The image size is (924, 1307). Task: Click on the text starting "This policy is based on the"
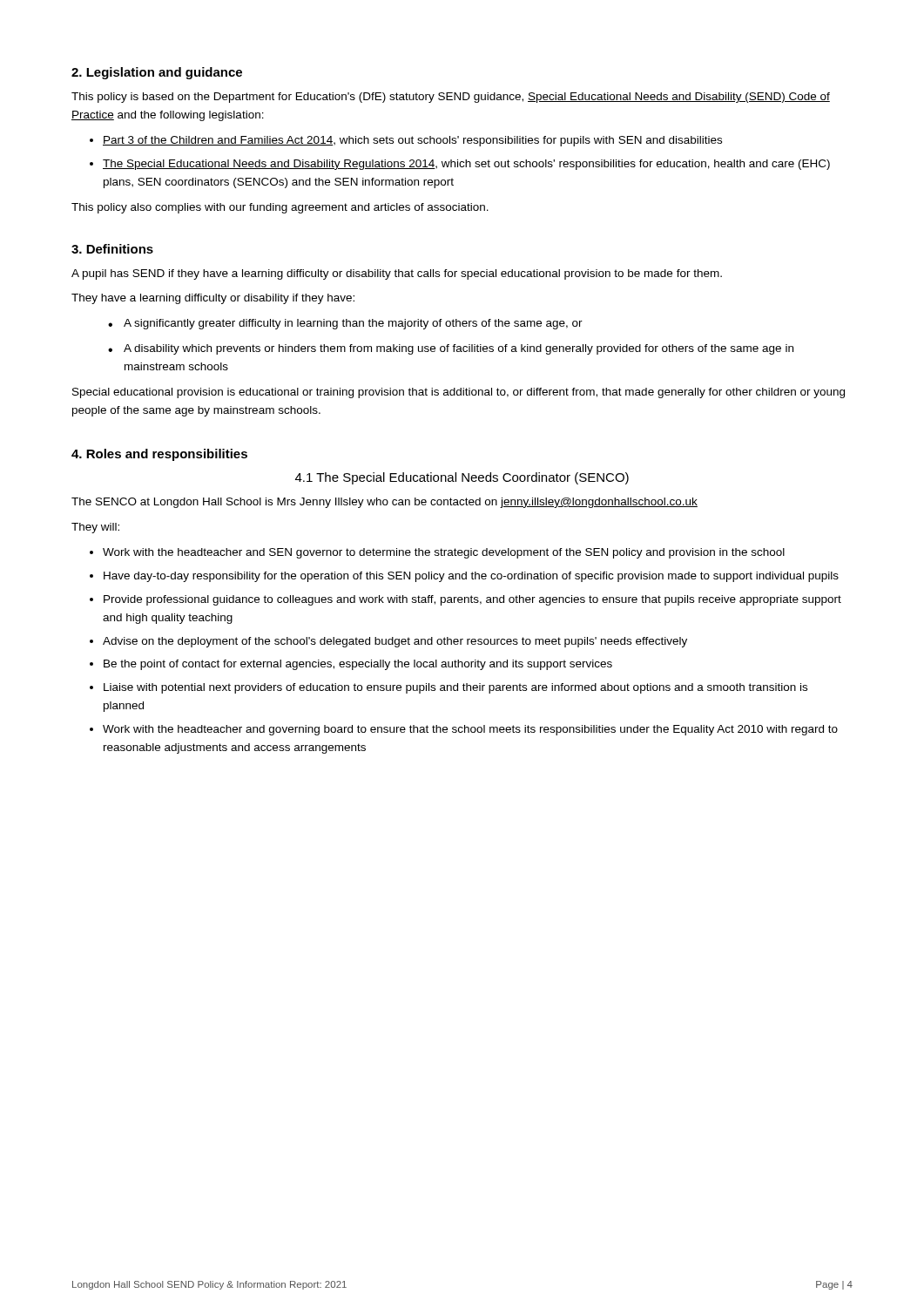[451, 105]
